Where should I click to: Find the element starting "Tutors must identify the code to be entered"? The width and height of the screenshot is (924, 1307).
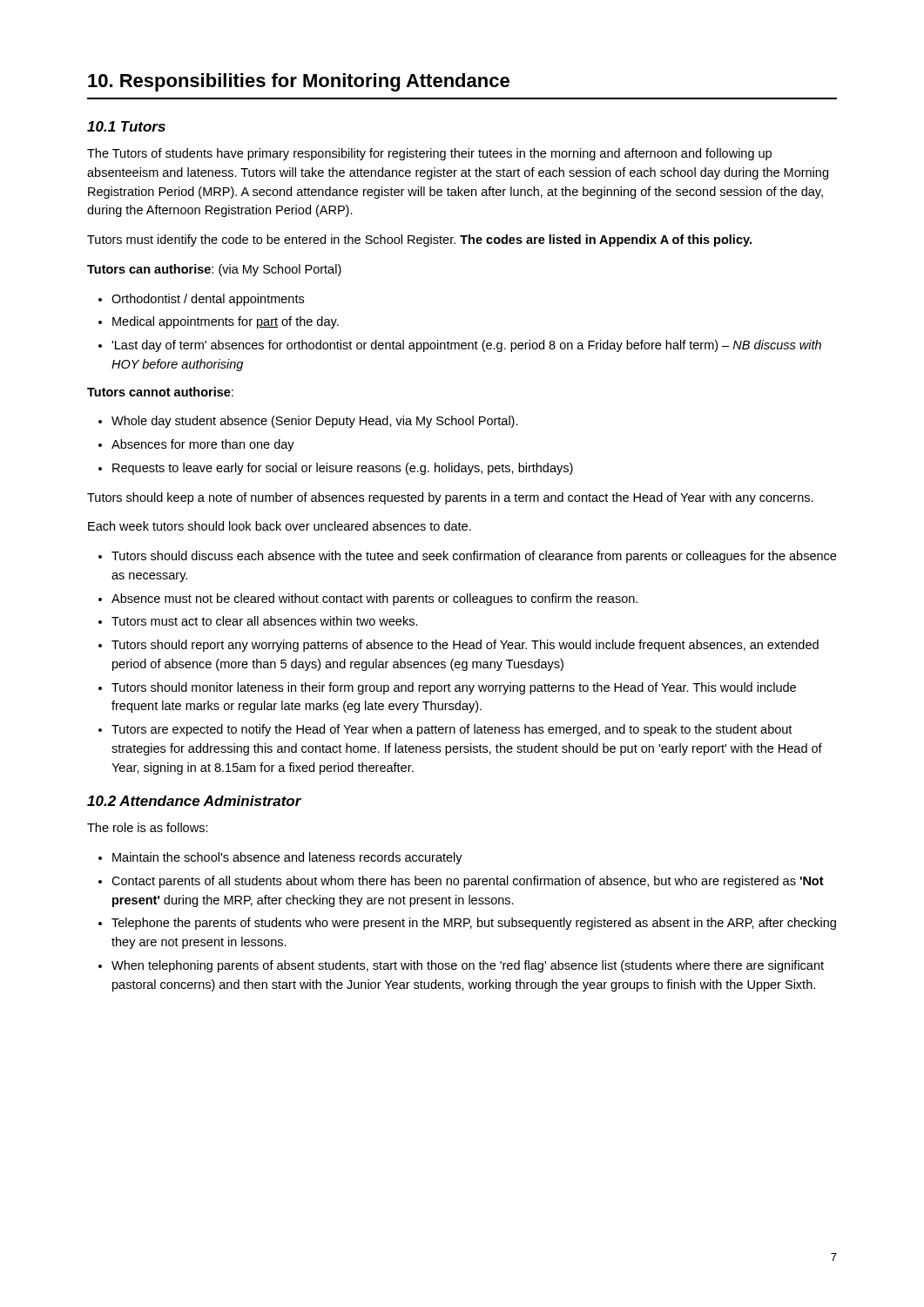pyautogui.click(x=462, y=240)
